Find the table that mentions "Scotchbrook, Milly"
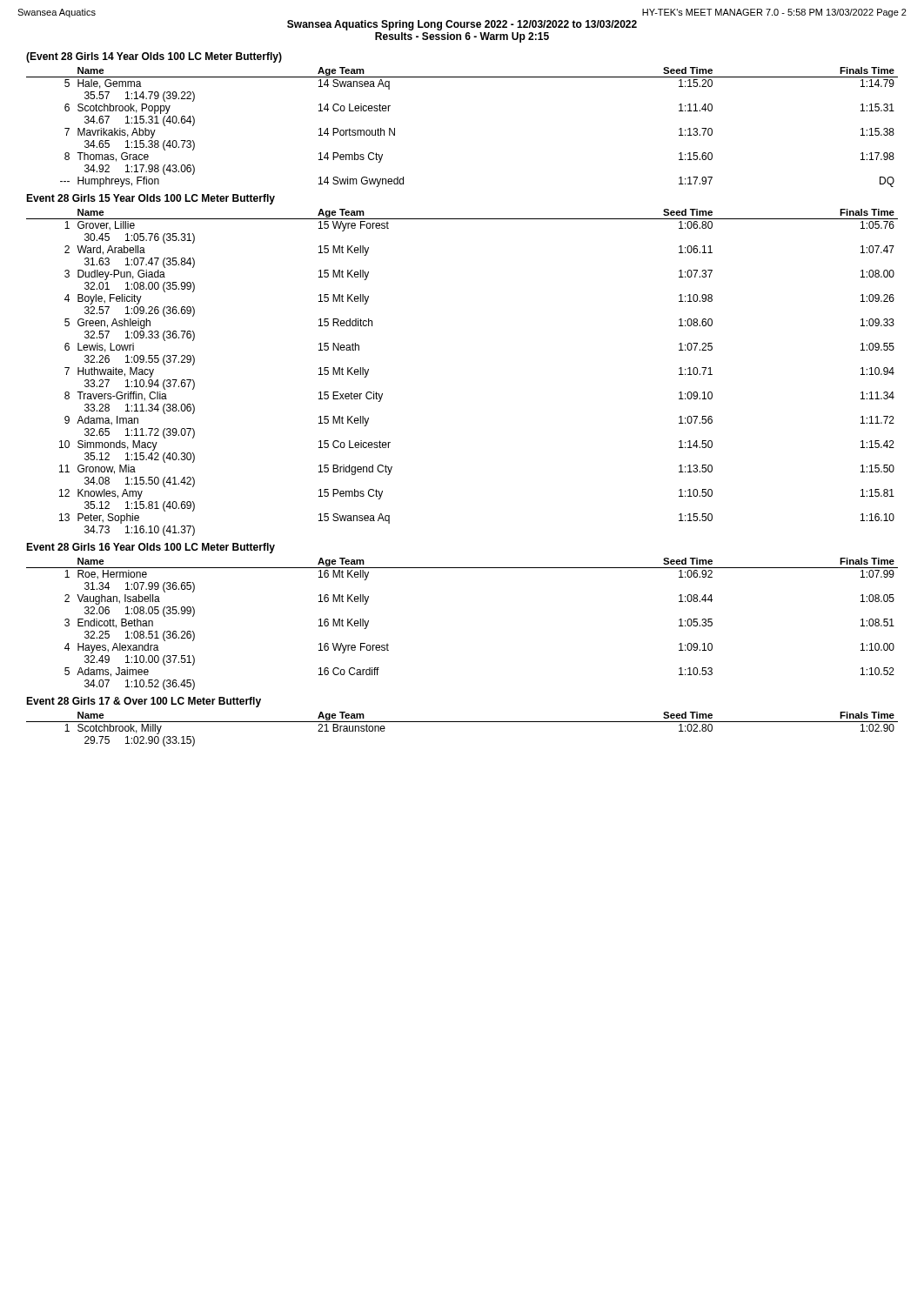The height and width of the screenshot is (1305, 924). click(x=462, y=728)
